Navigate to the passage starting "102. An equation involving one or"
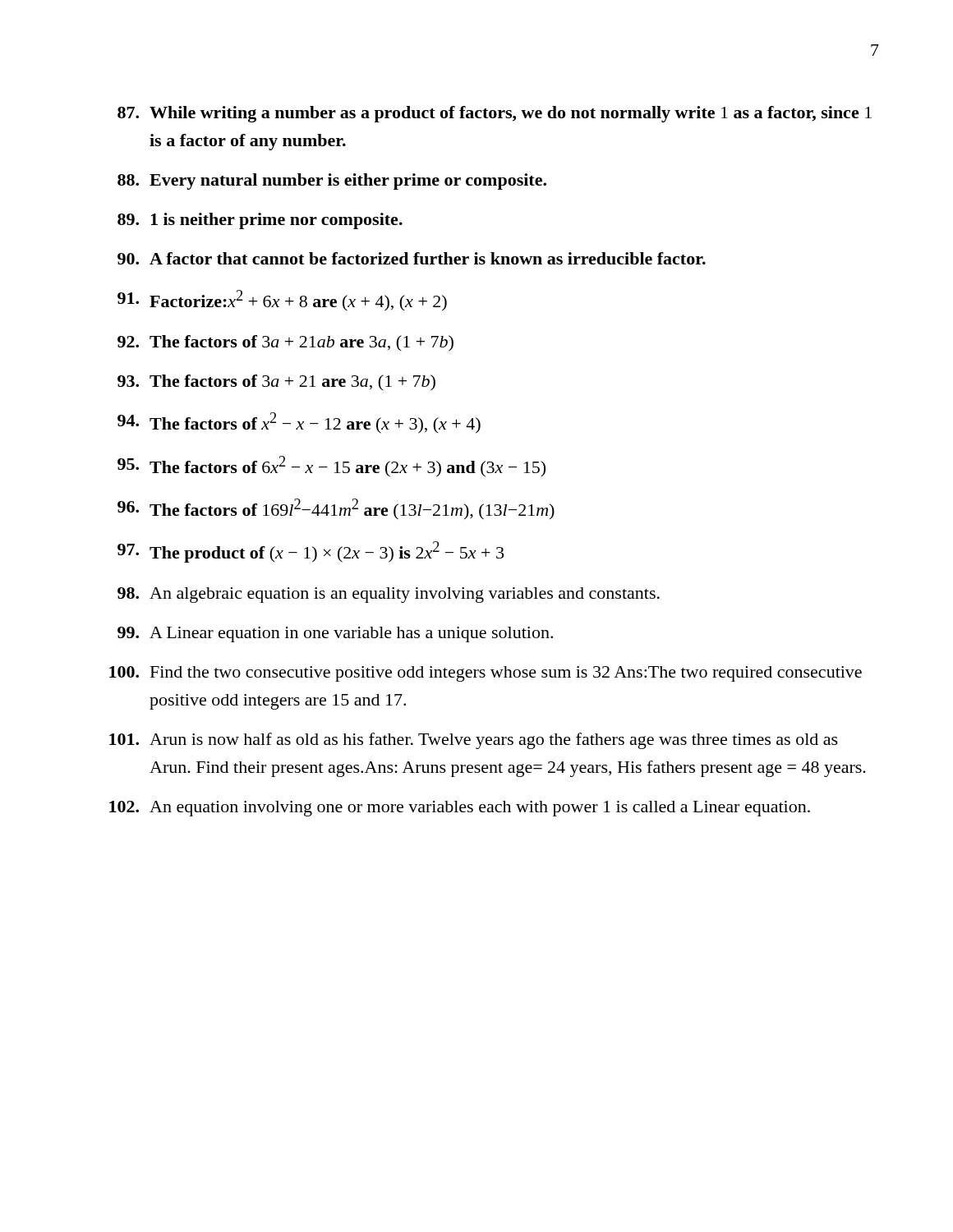Image resolution: width=953 pixels, height=1232 pixels. pyautogui.click(x=476, y=807)
